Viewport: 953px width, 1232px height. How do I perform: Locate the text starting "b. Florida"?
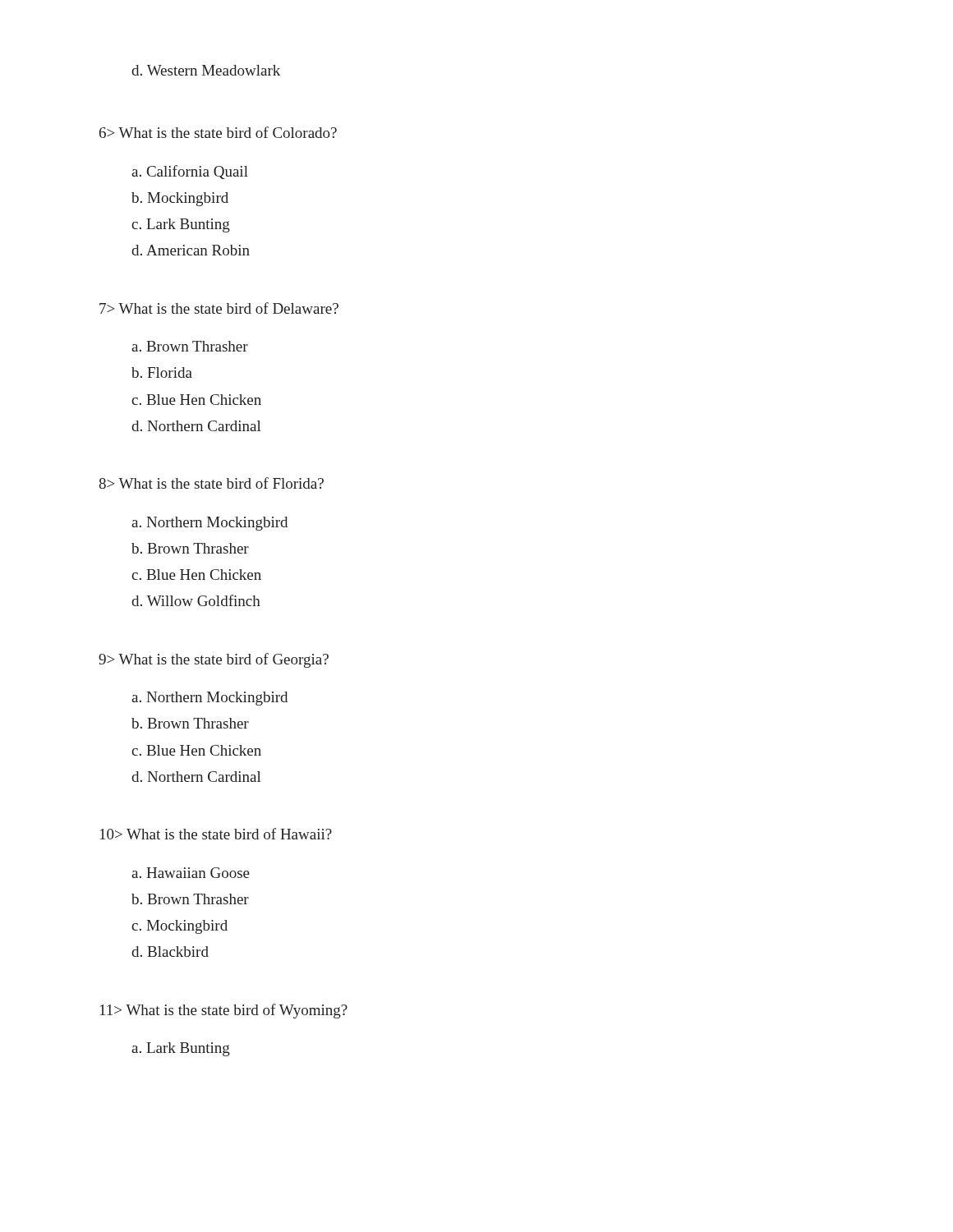(162, 373)
